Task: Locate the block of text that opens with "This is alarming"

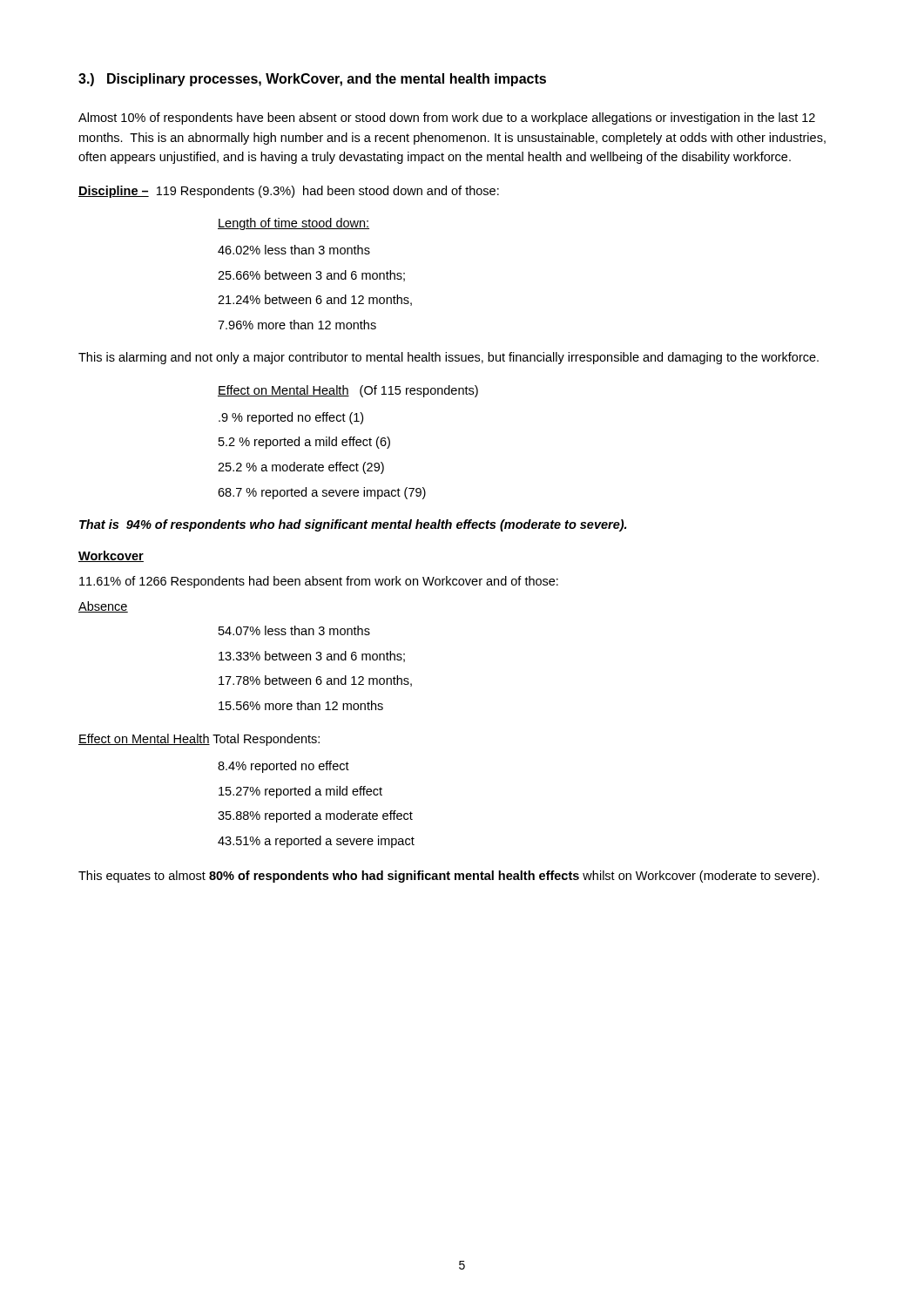Action: point(449,358)
